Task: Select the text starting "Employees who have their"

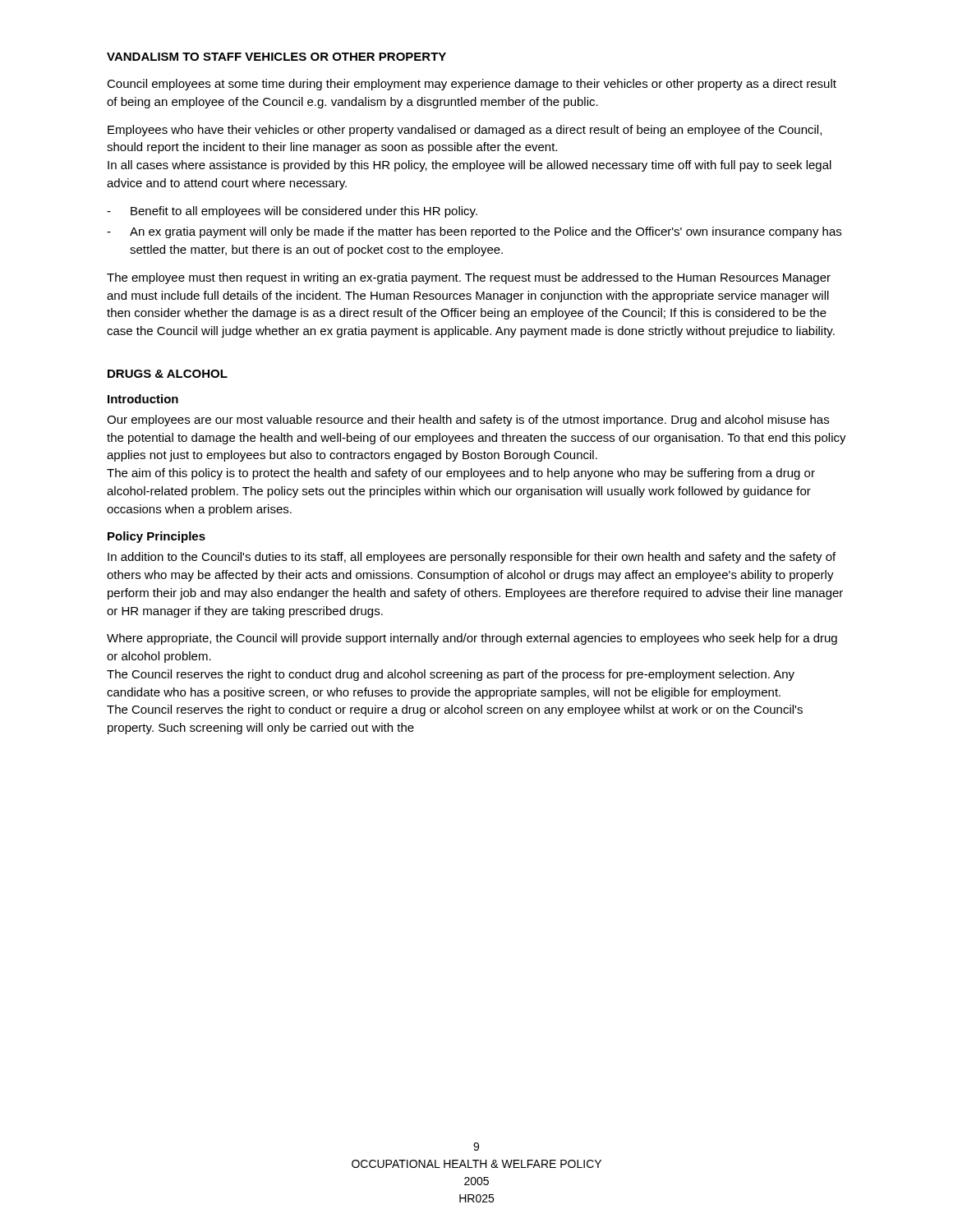Action: [x=469, y=156]
